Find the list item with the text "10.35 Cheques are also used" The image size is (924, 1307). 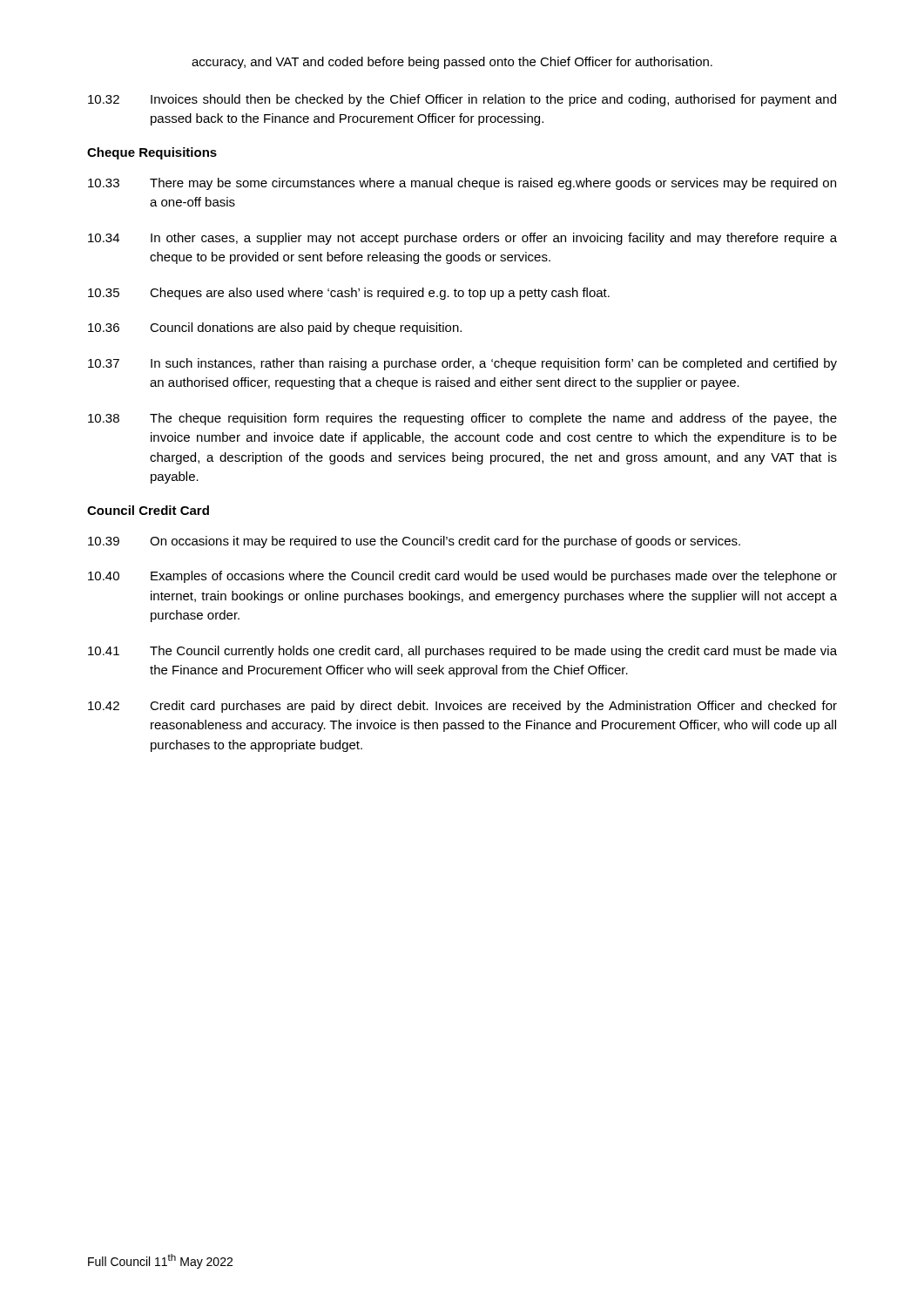462,293
